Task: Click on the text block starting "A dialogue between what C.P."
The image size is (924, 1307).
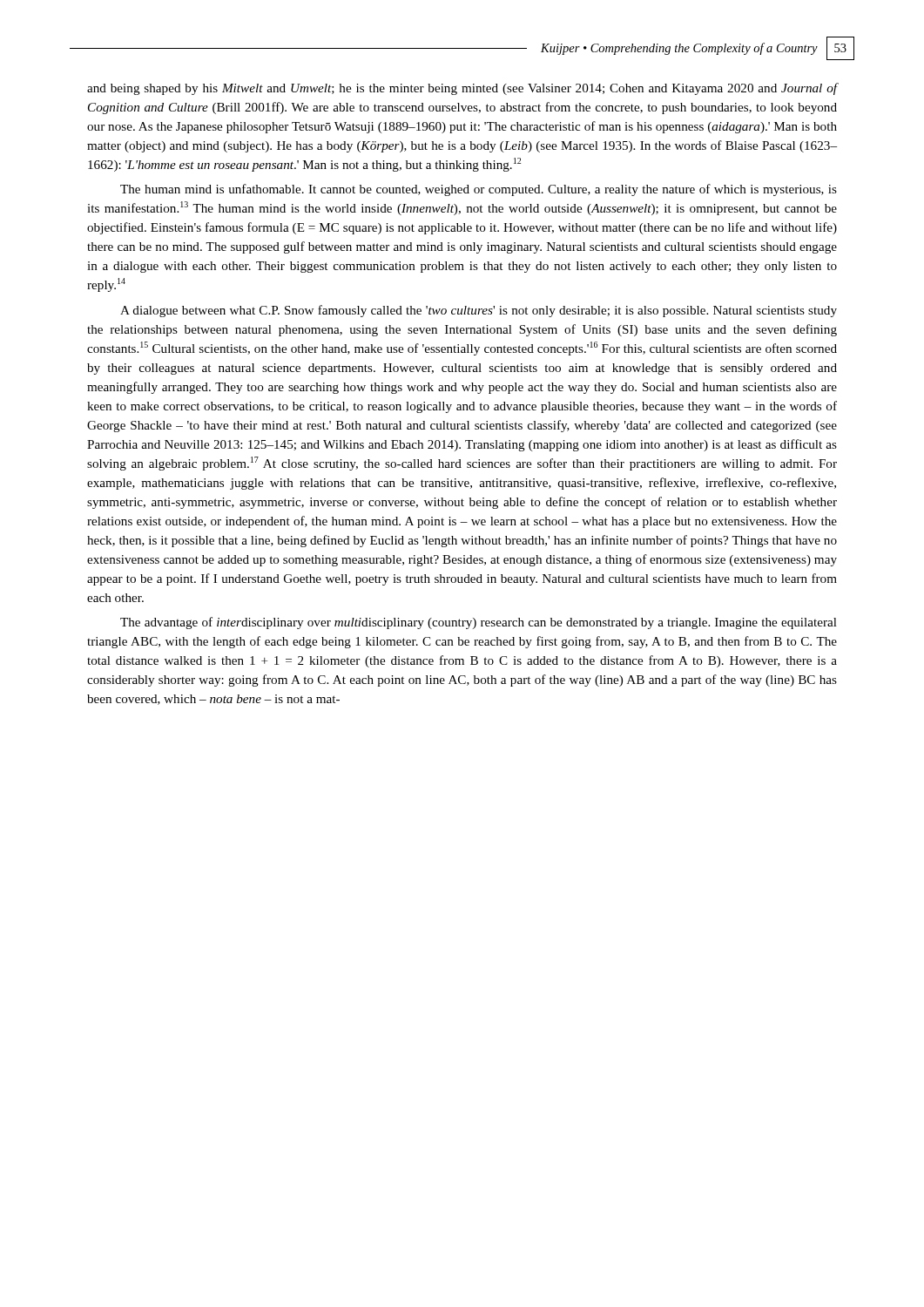Action: click(462, 454)
